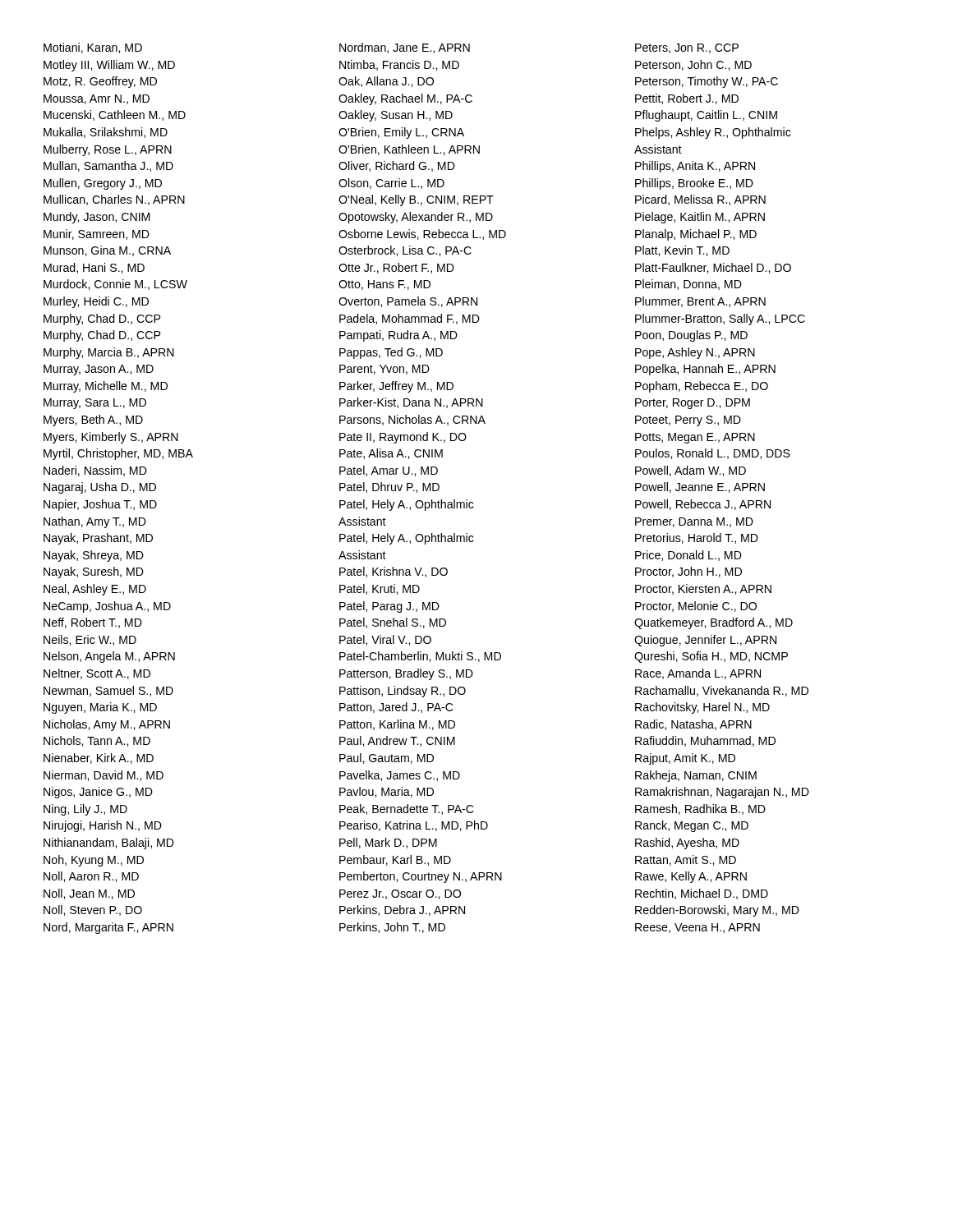
Task: Find the block starting "Poulos, Ronald L.,"
Action: click(712, 454)
